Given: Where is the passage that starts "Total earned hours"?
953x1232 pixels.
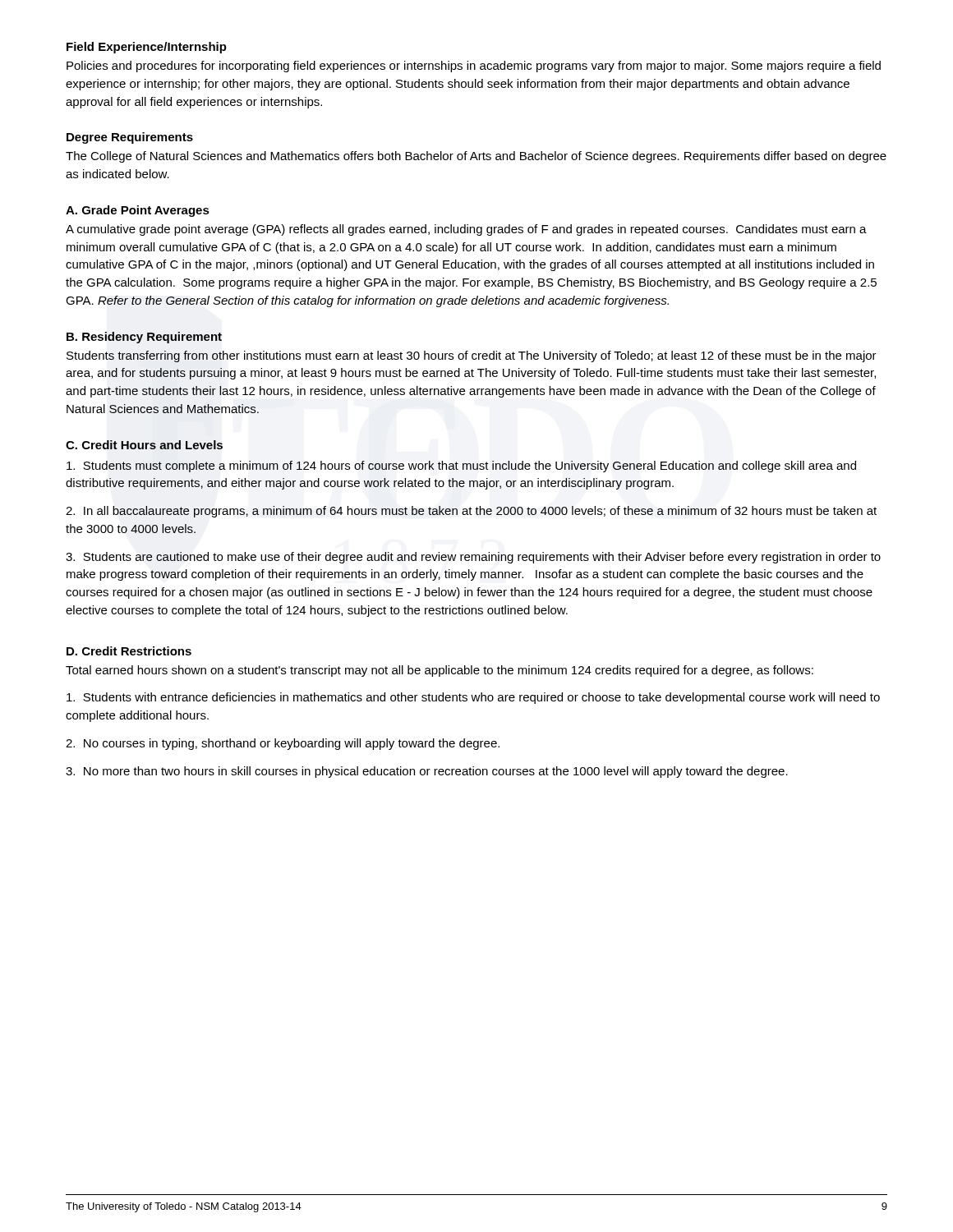Looking at the screenshot, I should [440, 669].
